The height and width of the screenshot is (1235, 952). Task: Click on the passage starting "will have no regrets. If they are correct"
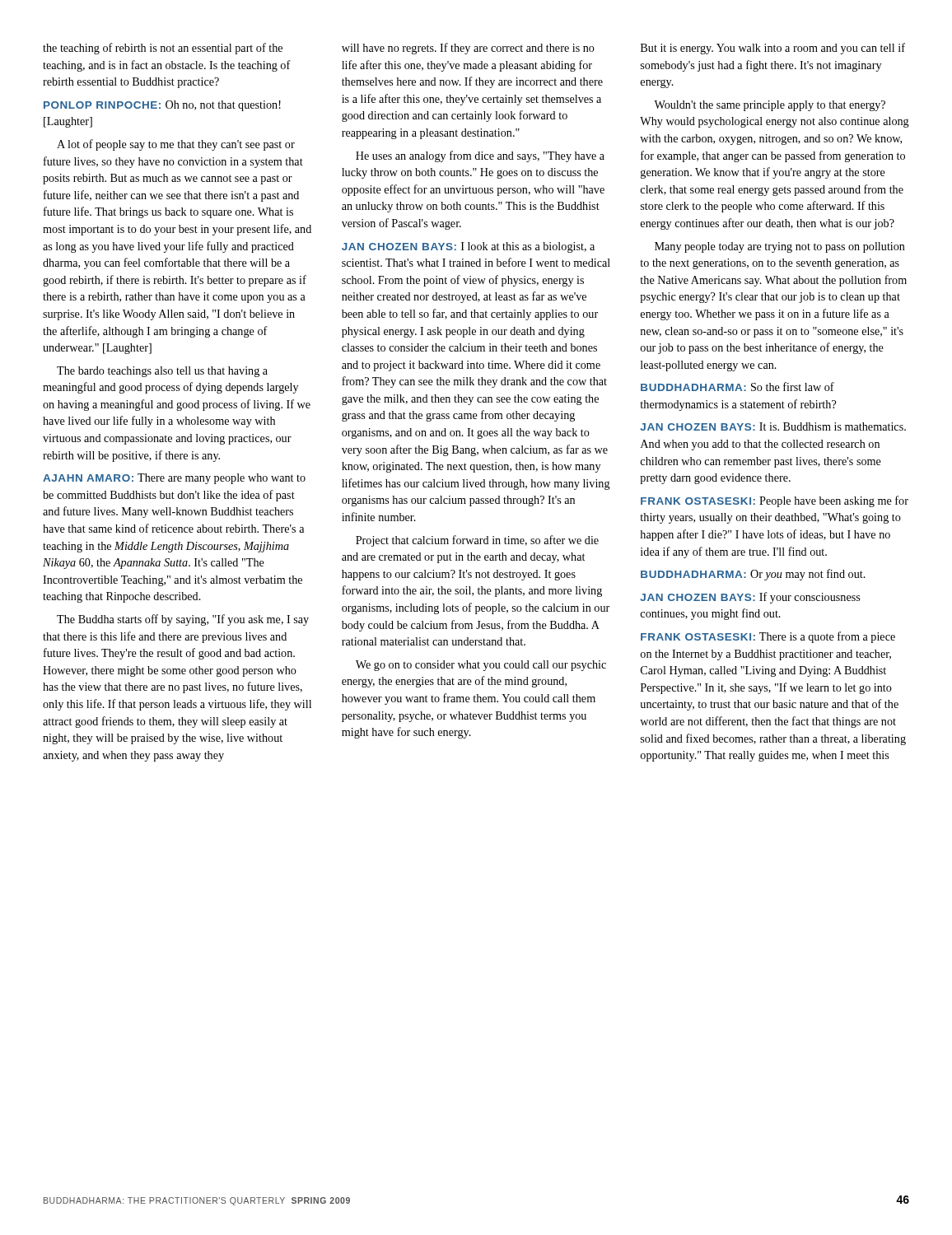476,390
